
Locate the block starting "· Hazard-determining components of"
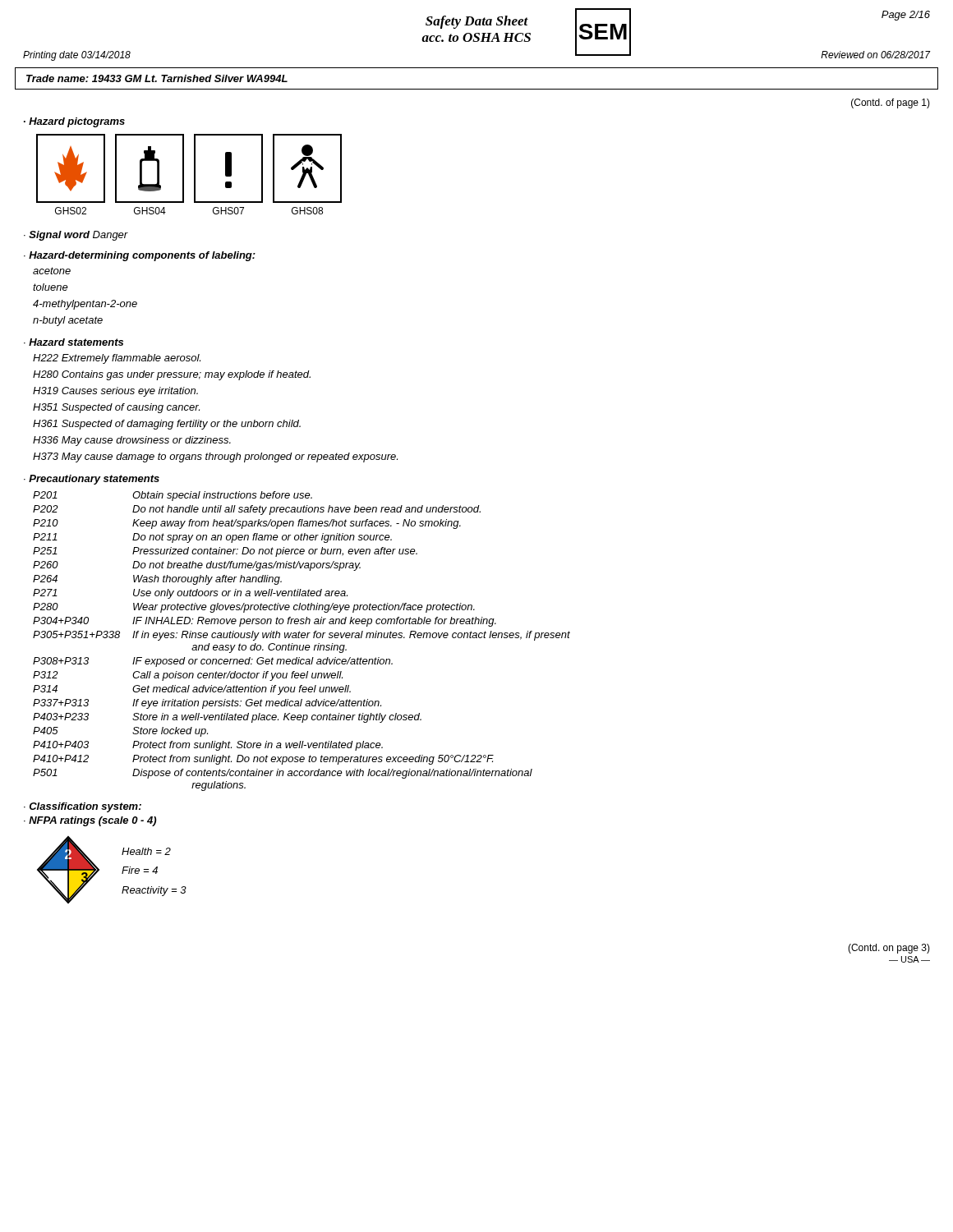click(x=139, y=255)
